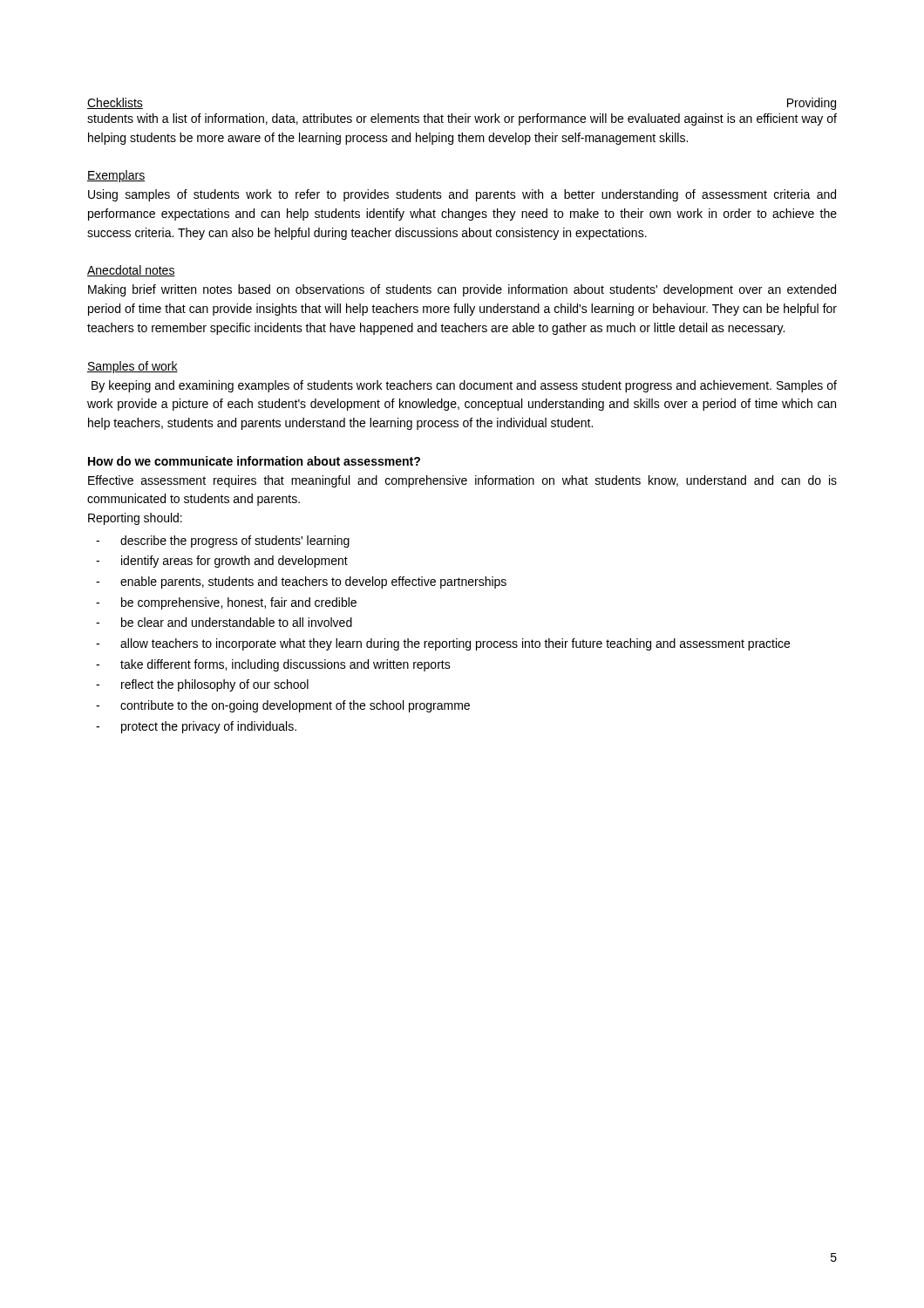924x1308 pixels.
Task: Click the passage that begins "By keeping and examining examples of students work"
Action: tap(462, 404)
